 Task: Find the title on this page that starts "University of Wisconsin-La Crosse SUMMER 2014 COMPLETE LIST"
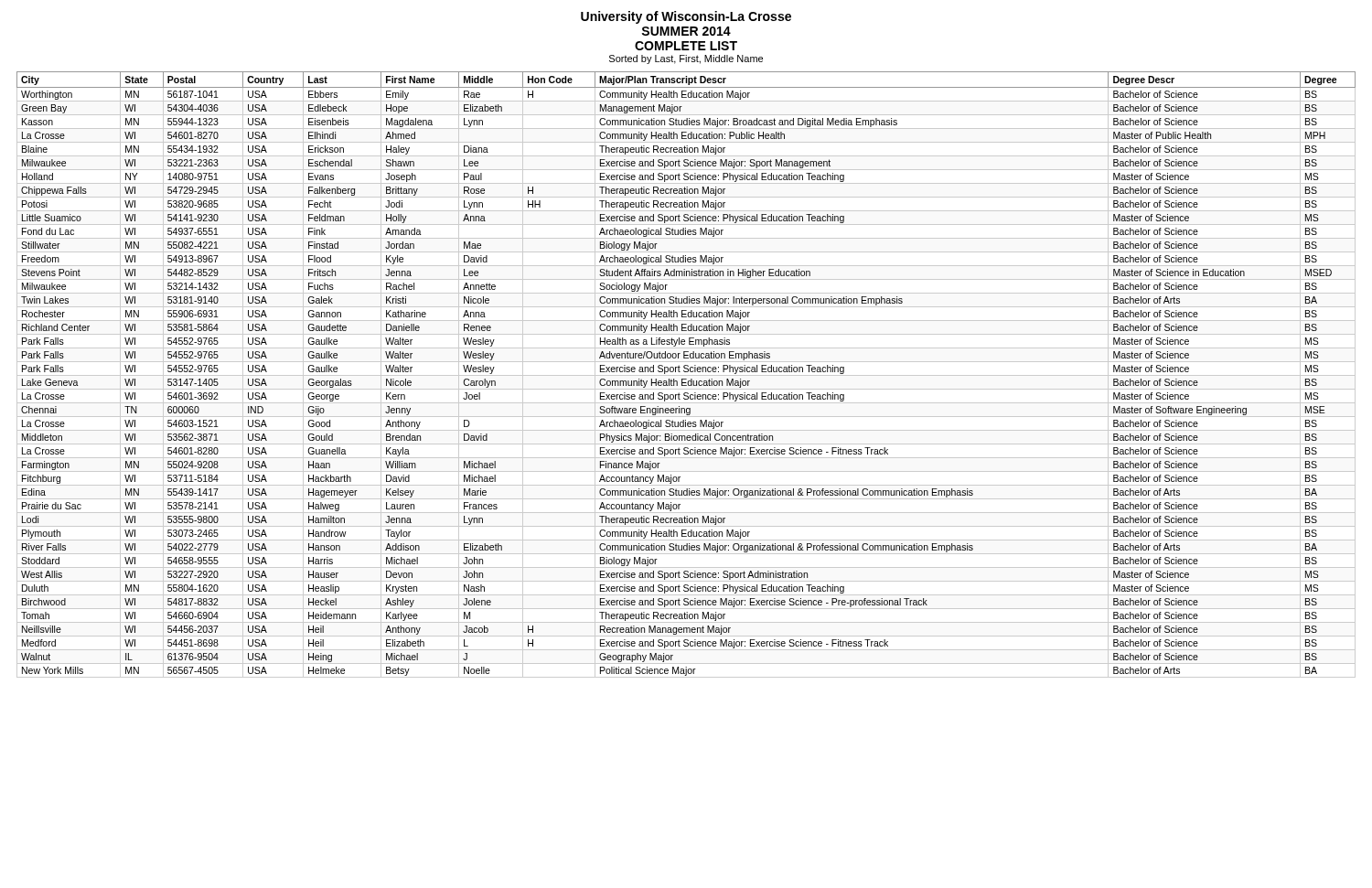point(686,37)
